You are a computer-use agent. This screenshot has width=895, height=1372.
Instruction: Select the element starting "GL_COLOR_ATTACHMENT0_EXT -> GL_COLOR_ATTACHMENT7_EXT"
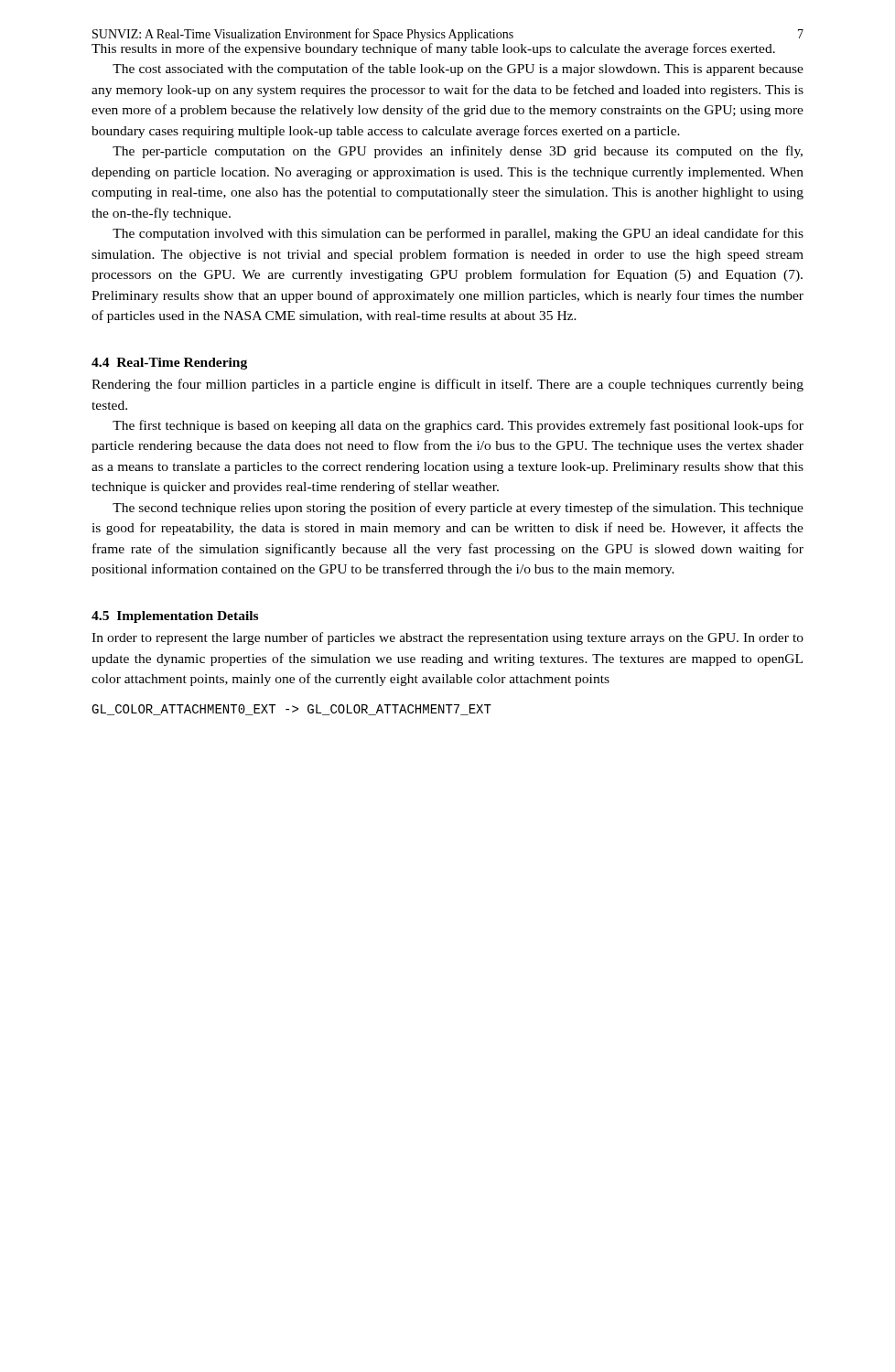pyautogui.click(x=448, y=710)
